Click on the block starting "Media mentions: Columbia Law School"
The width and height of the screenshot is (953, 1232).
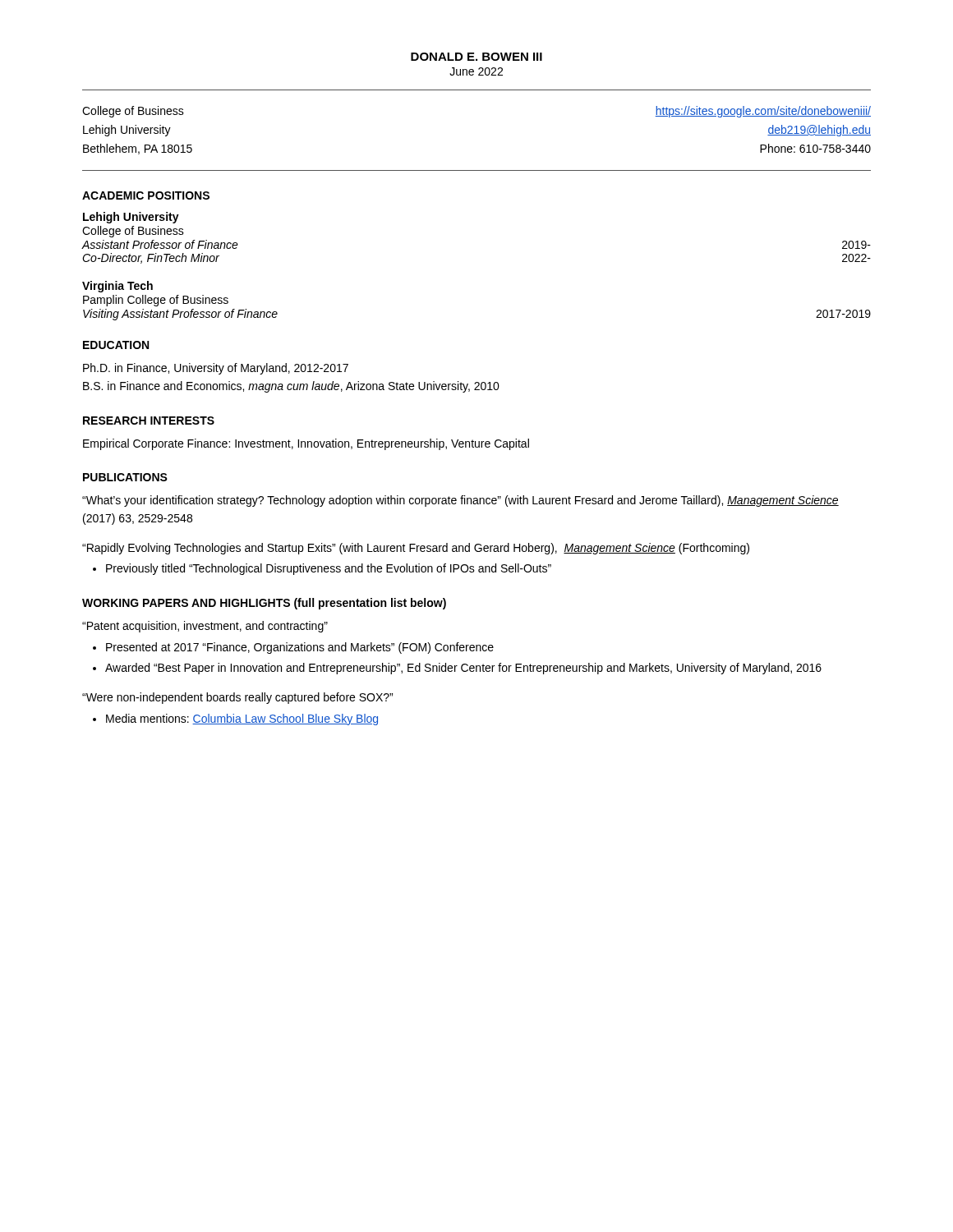point(242,719)
